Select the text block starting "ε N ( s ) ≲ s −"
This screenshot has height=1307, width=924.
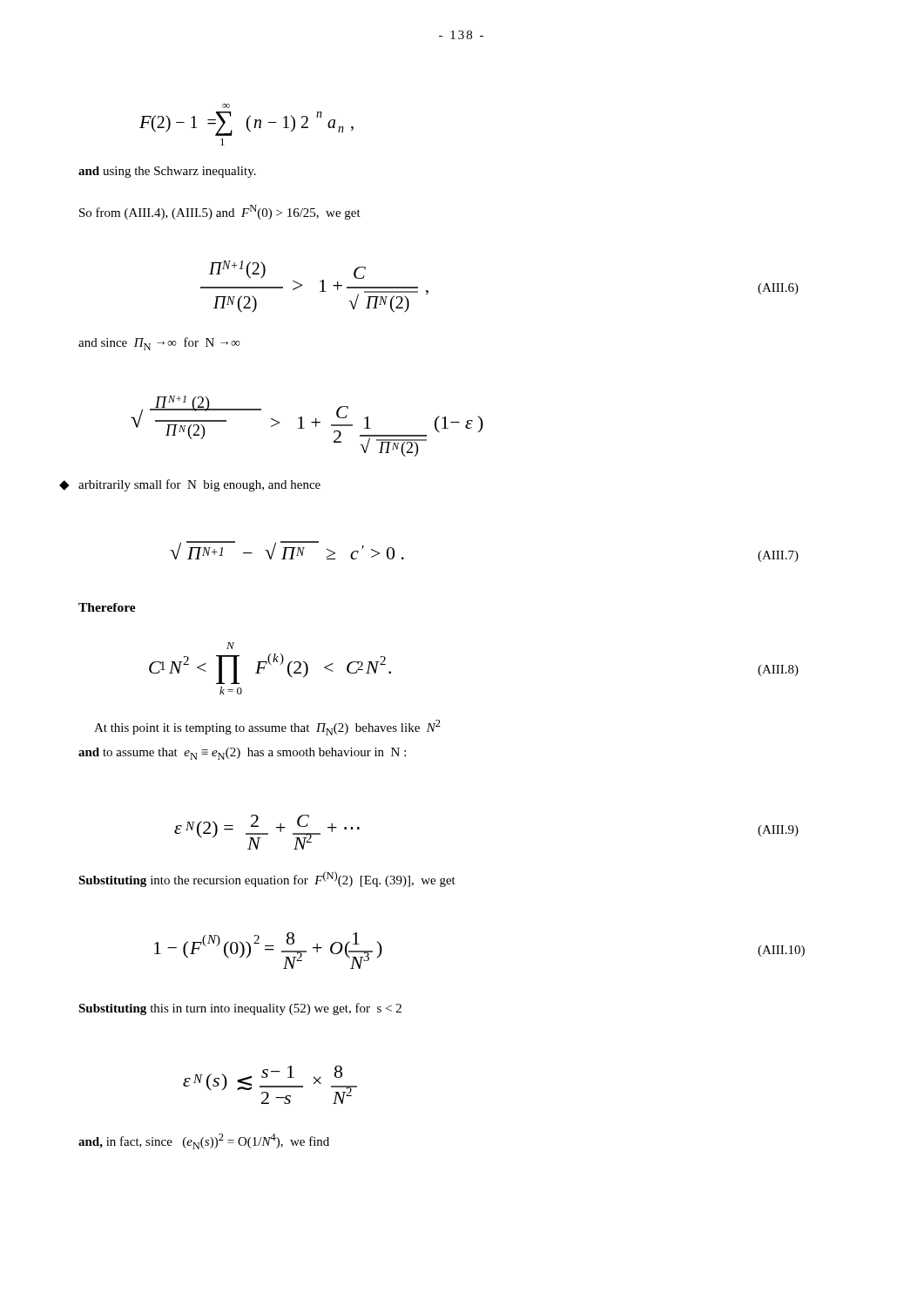[270, 1085]
